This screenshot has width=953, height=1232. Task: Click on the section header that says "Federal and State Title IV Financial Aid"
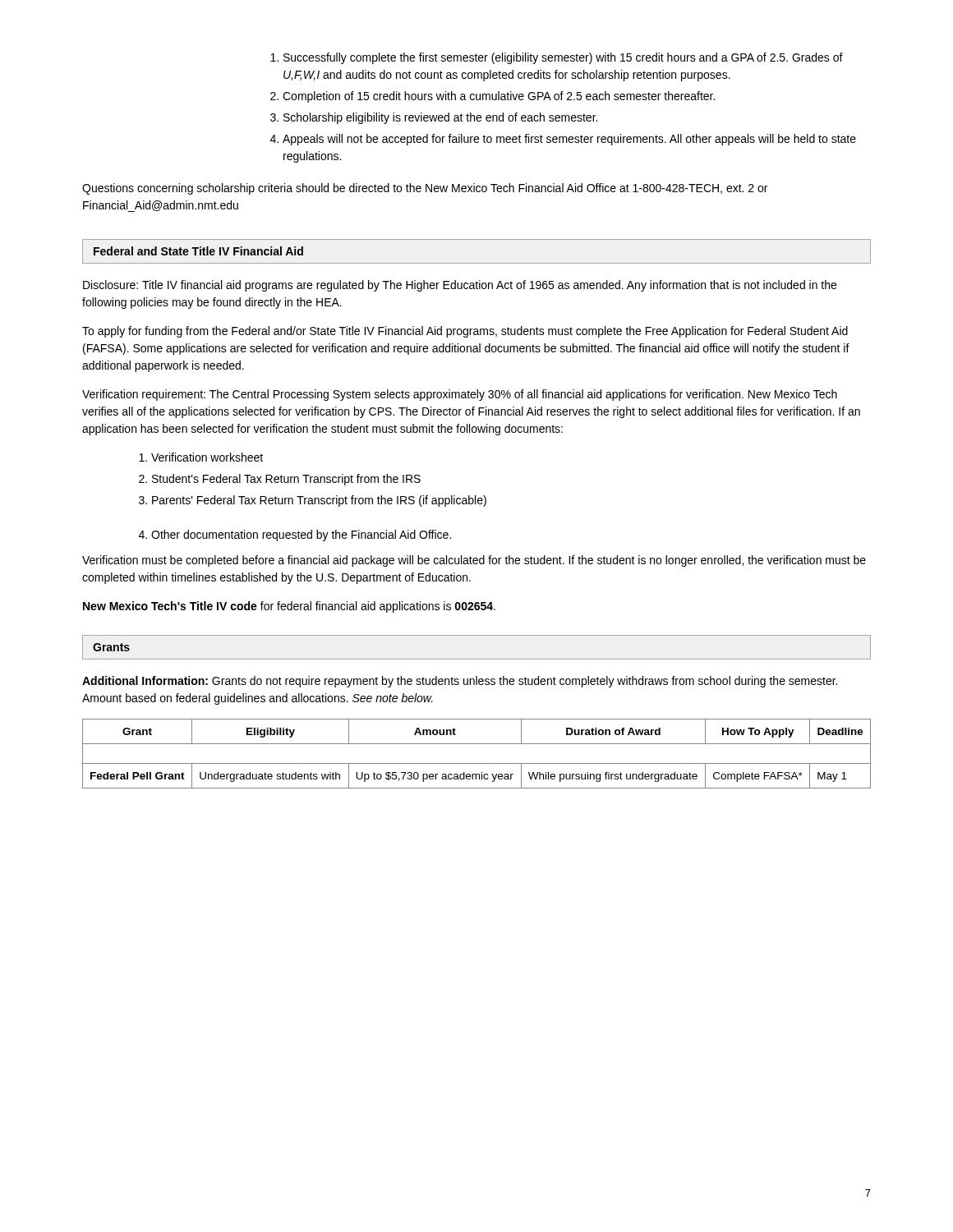(198, 251)
